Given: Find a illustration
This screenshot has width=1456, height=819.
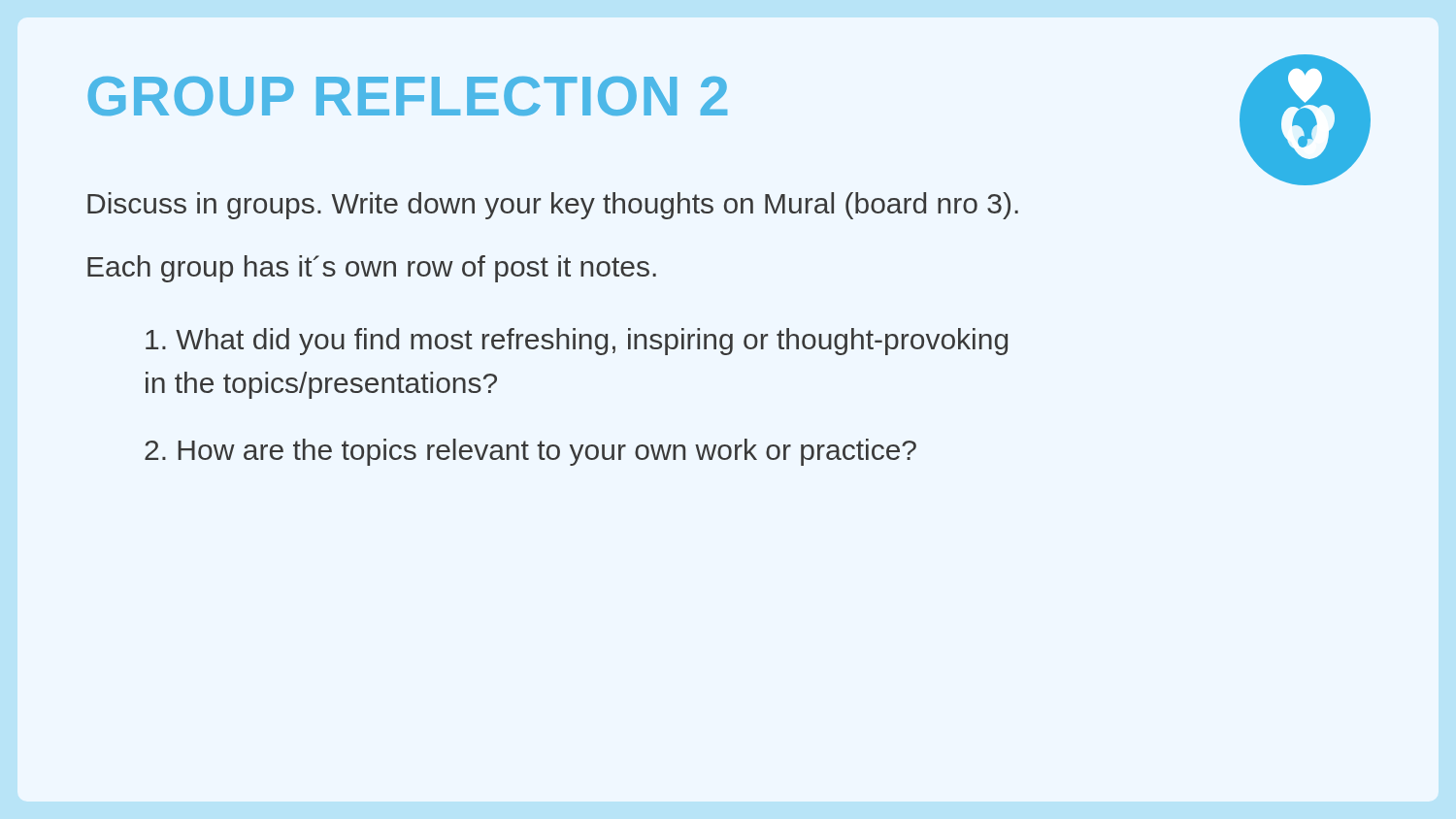Looking at the screenshot, I should pyautogui.click(x=1305, y=122).
